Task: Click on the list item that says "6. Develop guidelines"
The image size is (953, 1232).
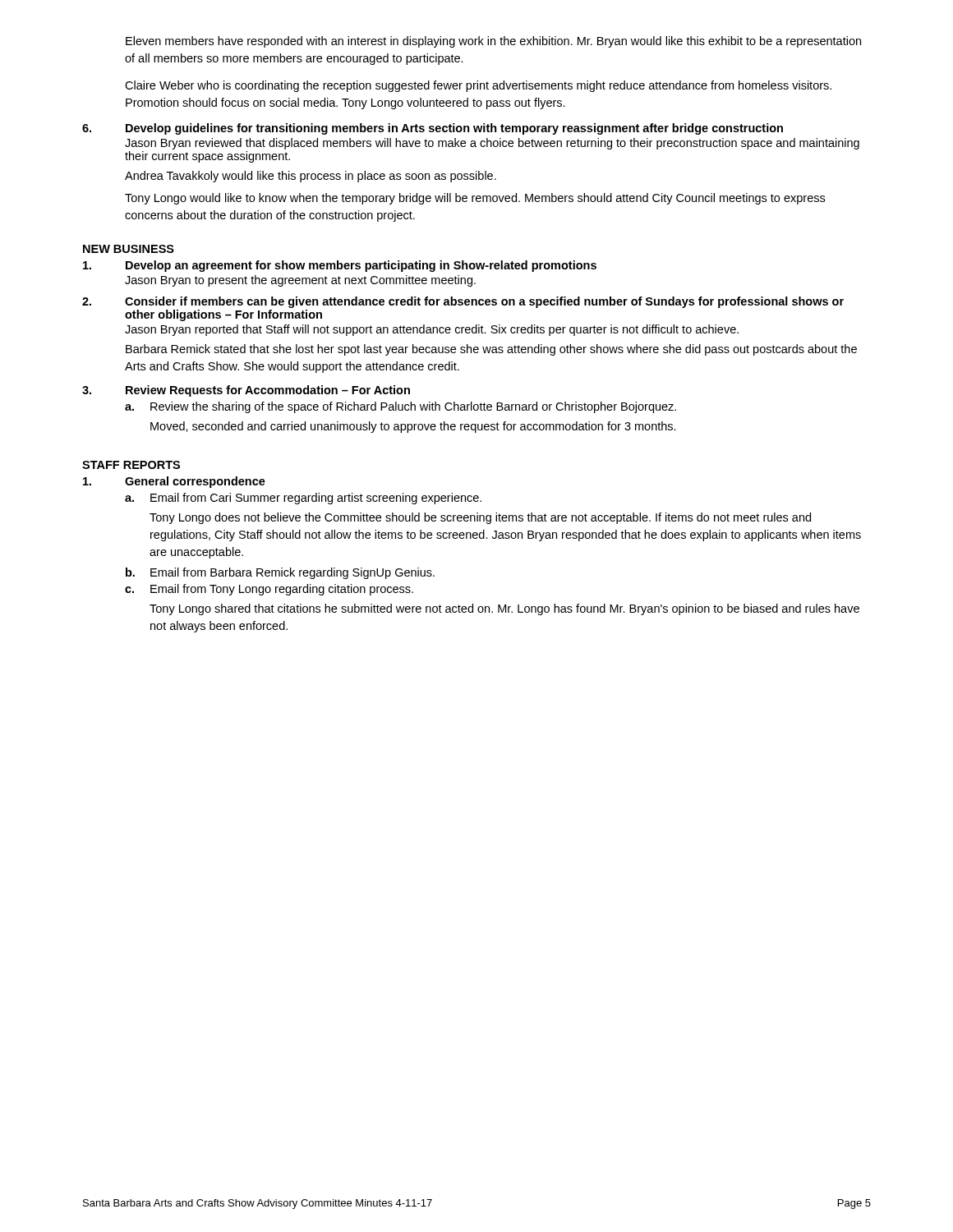Action: point(476,142)
